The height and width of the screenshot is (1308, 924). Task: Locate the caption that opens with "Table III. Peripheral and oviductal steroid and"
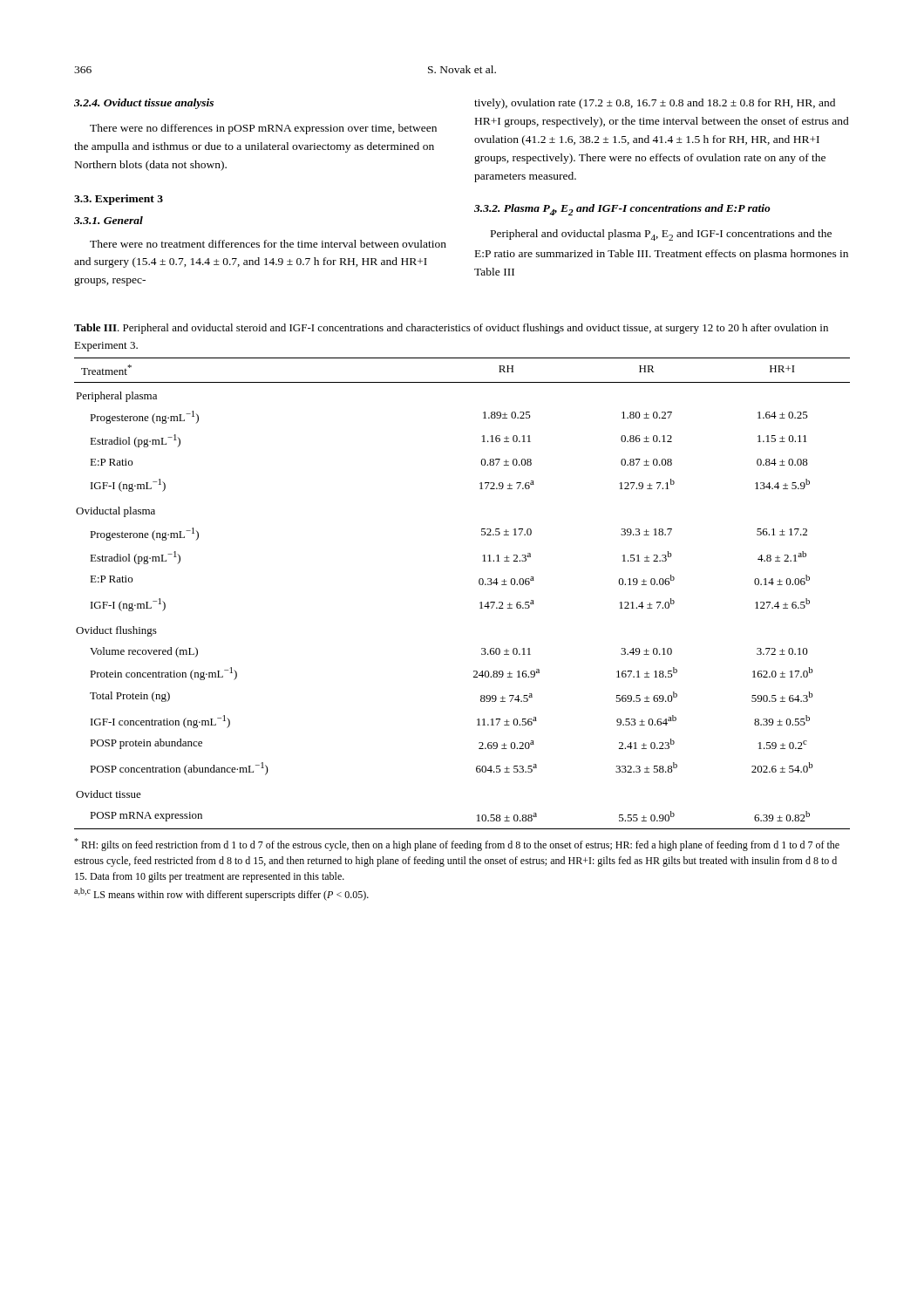451,336
